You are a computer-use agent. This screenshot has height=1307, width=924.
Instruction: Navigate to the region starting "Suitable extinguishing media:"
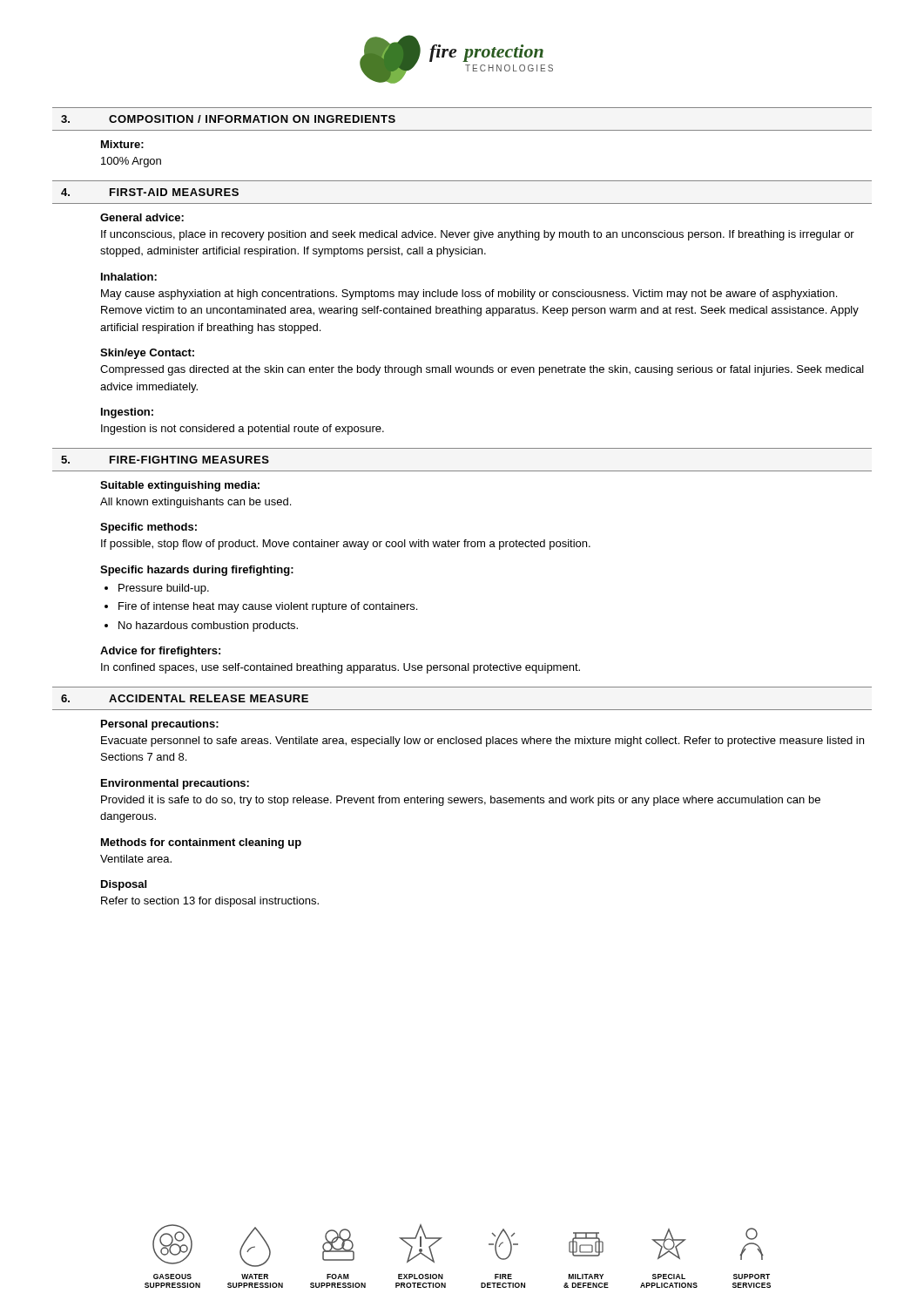pos(180,485)
